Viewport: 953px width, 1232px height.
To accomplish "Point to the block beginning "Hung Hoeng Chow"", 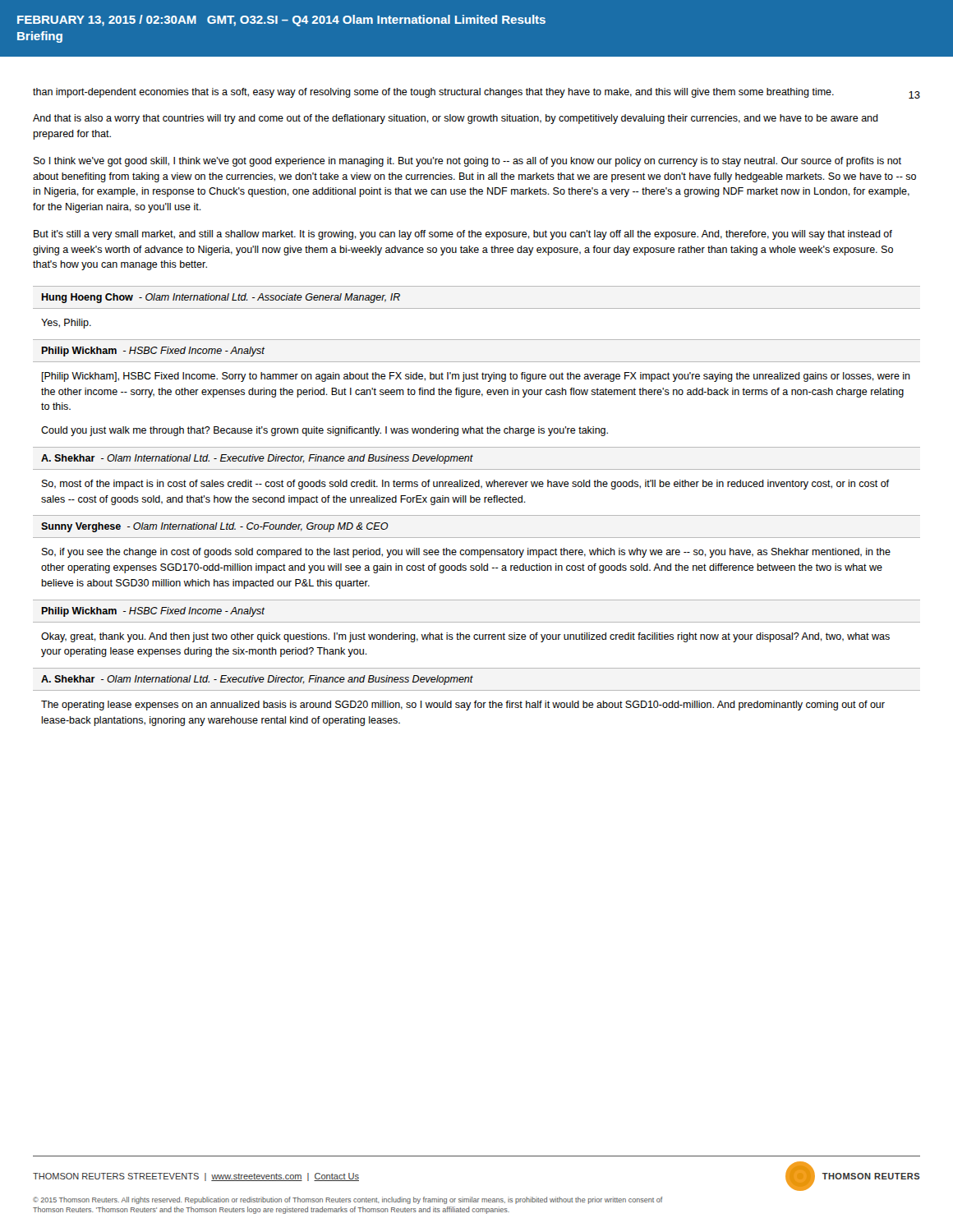I will (x=221, y=297).
